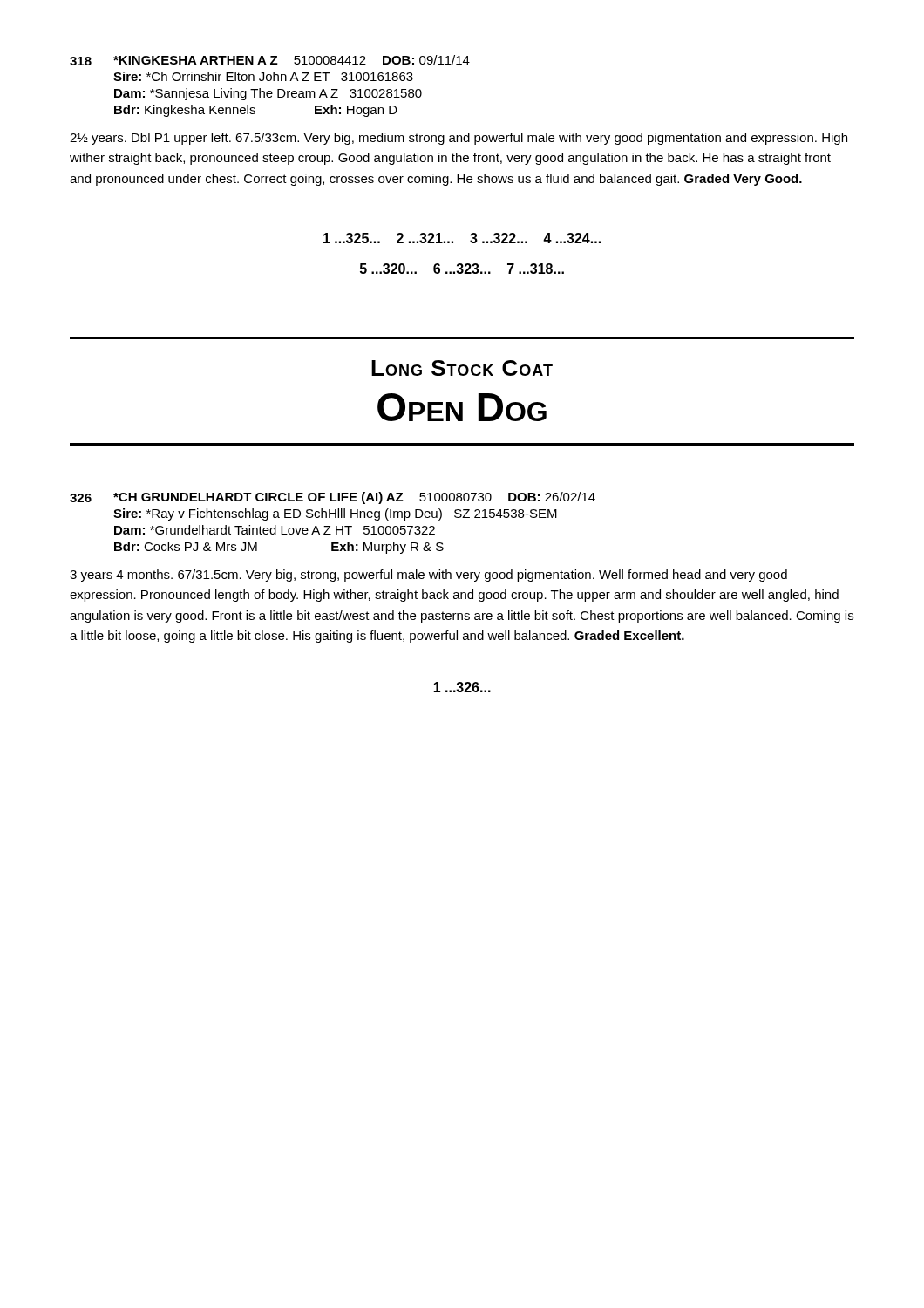Navigate to the element starting "2½ years. Dbl P1 upper"
924x1308 pixels.
(462, 158)
